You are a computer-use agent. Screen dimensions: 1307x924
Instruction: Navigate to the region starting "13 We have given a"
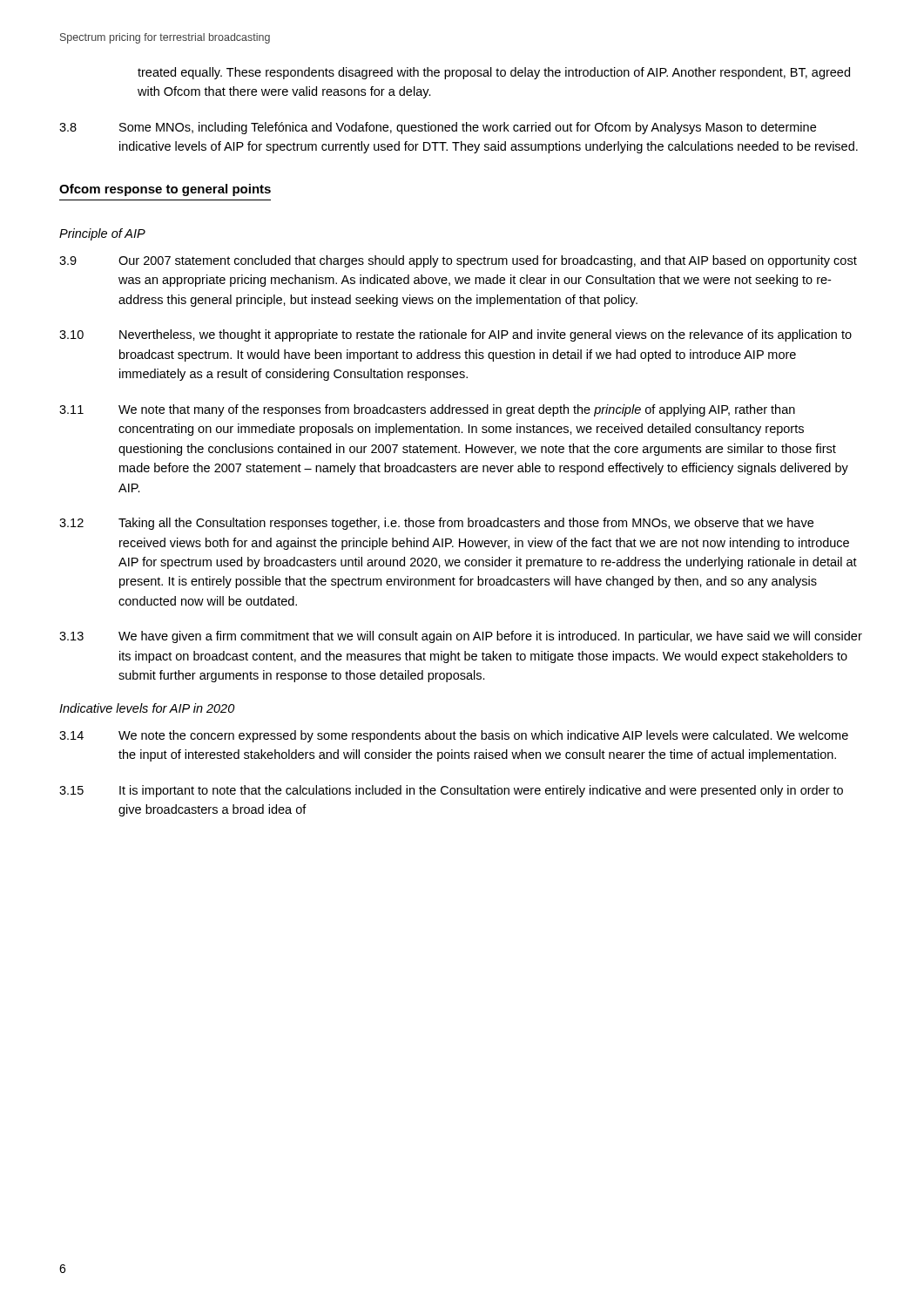point(462,656)
